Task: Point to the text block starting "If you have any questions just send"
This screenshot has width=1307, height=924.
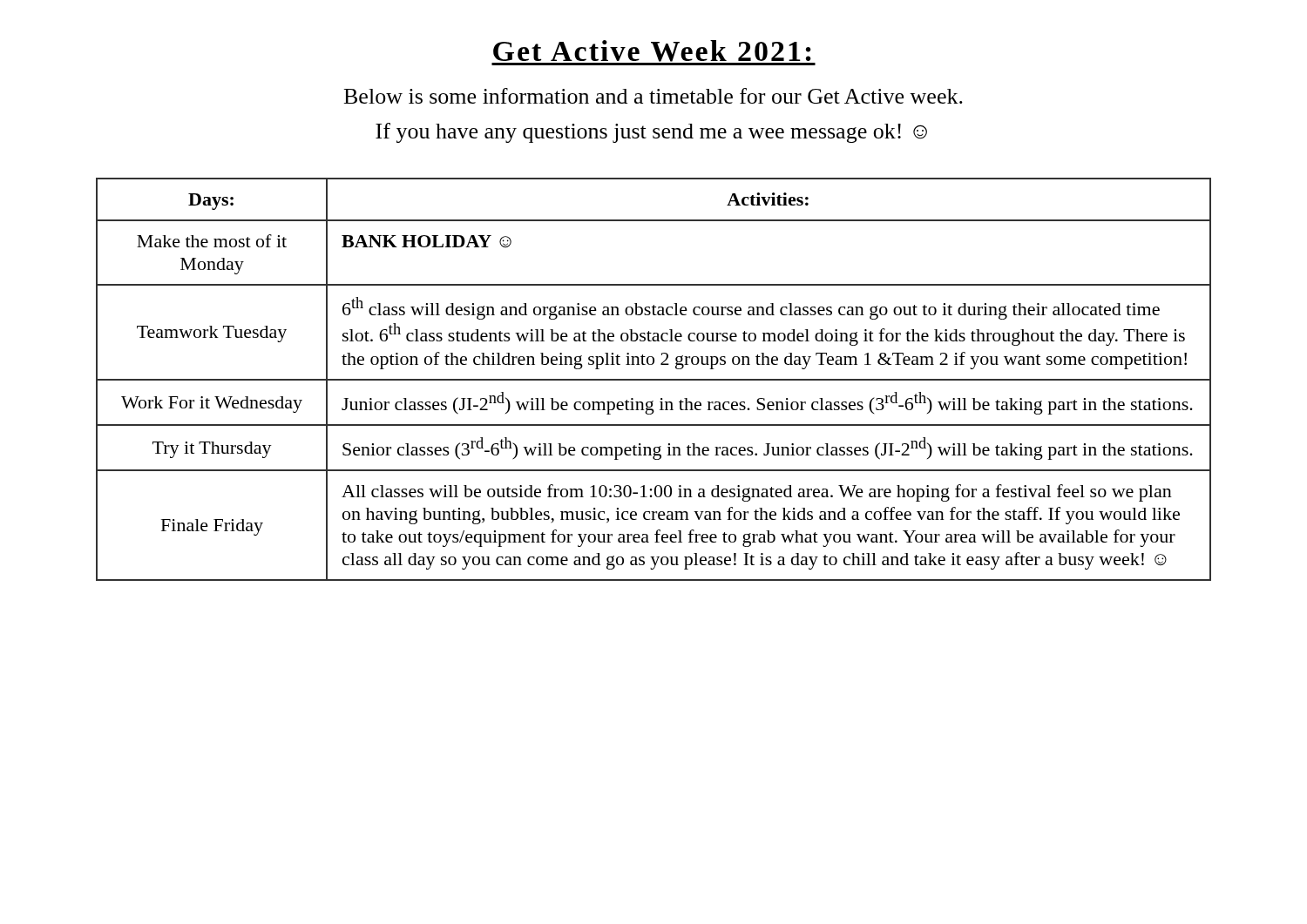Action: 654,131
